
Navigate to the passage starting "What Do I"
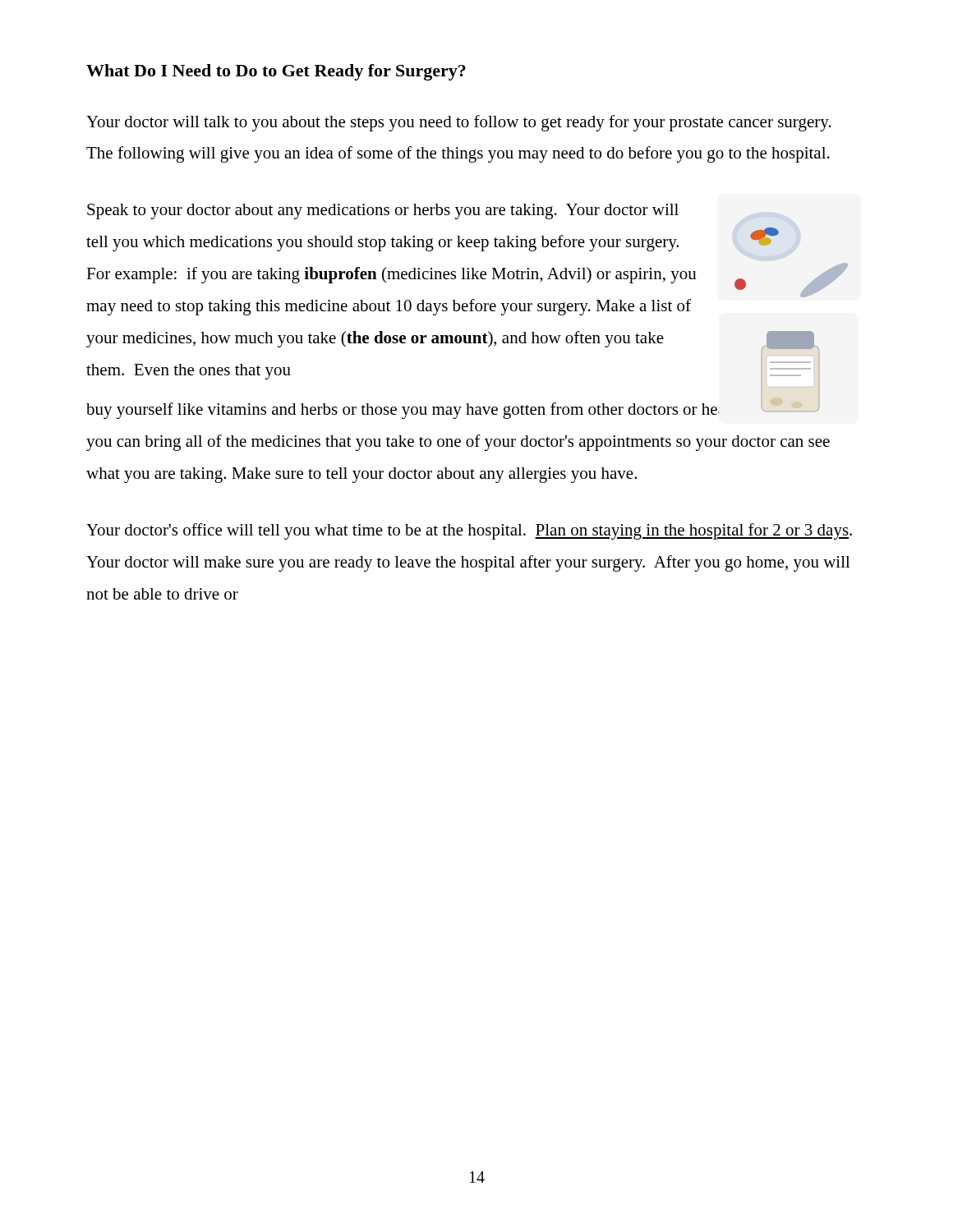tap(276, 70)
